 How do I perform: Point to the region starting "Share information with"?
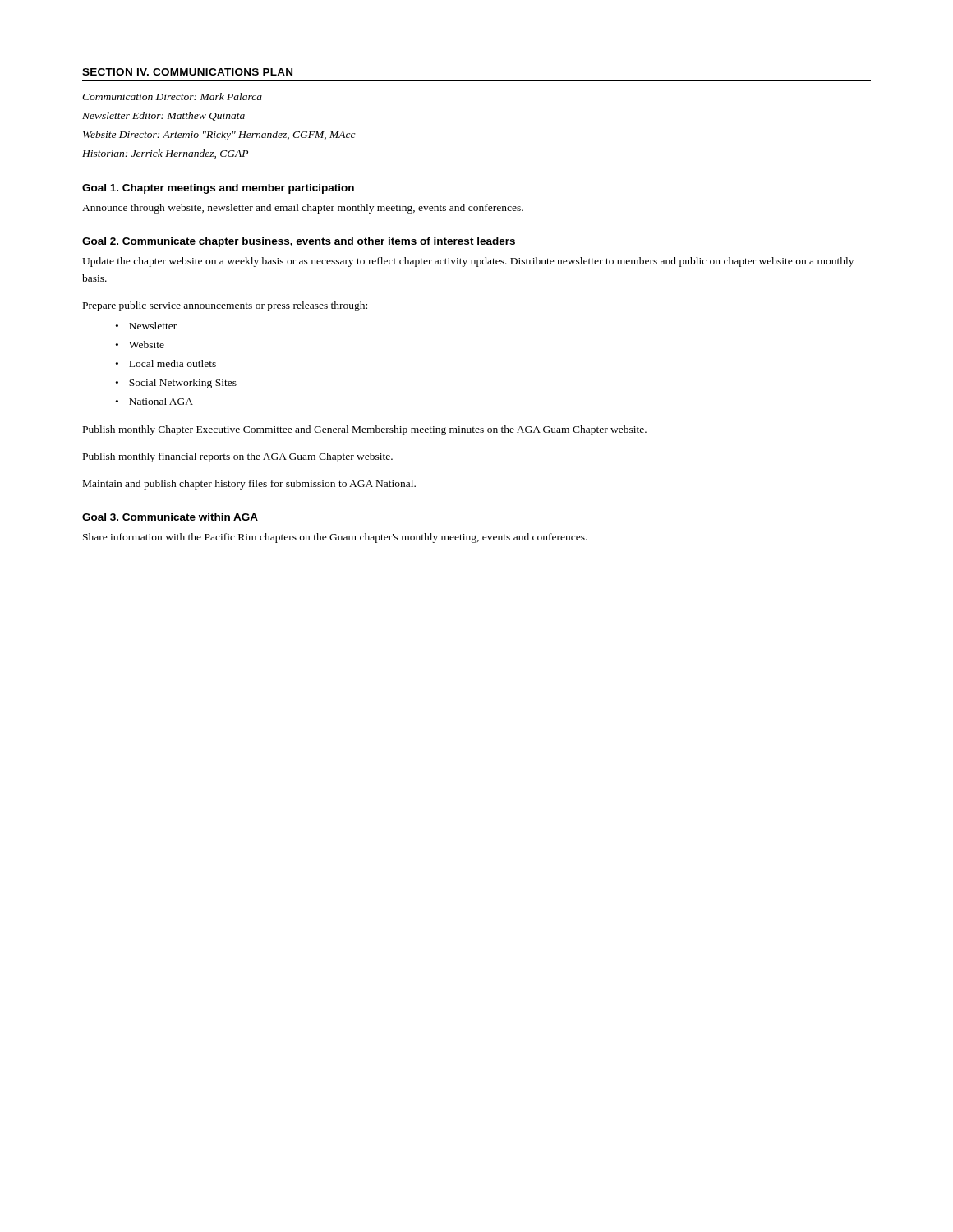(335, 537)
